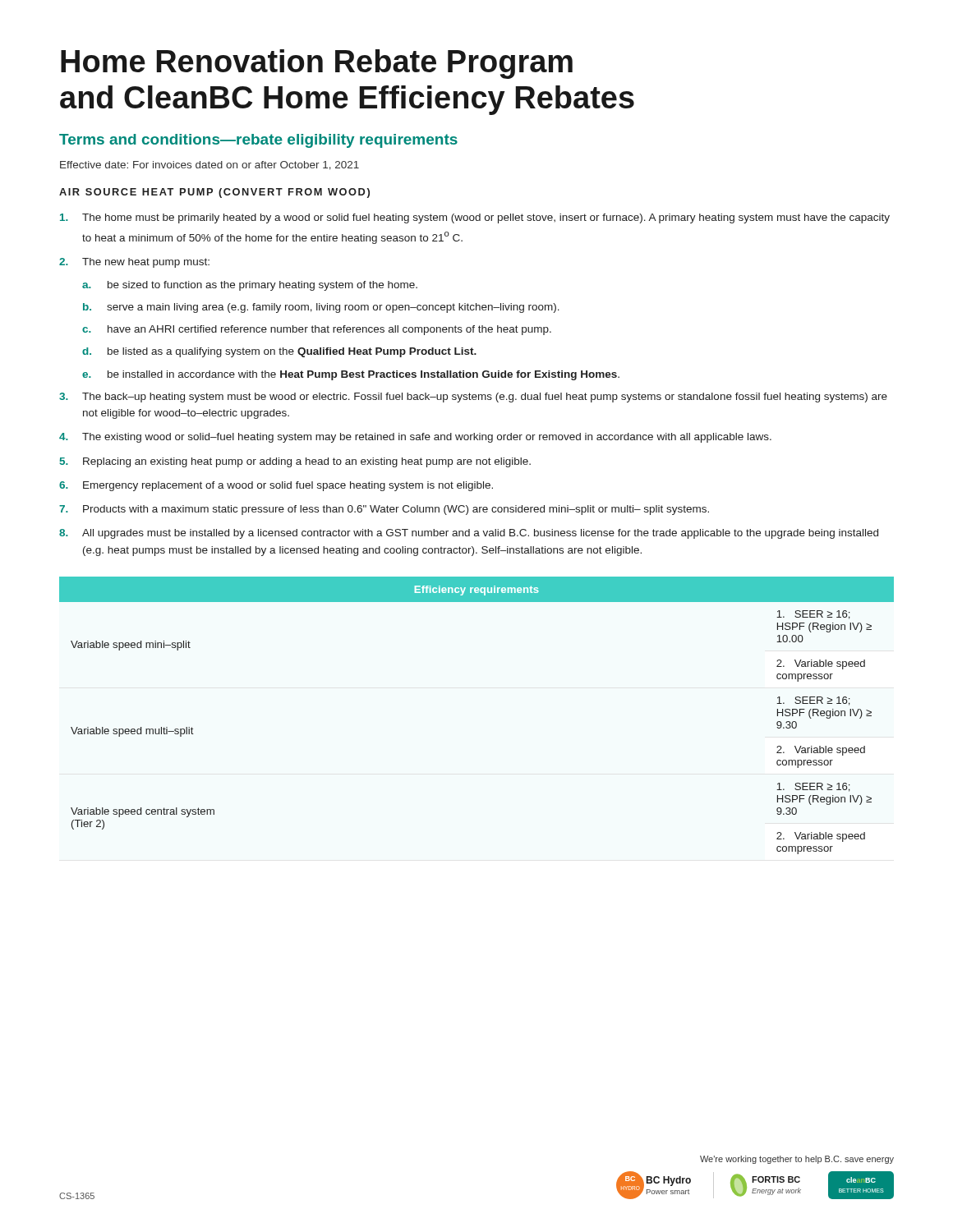953x1232 pixels.
Task: Point to the block starting "7. Products with a"
Action: (x=476, y=509)
